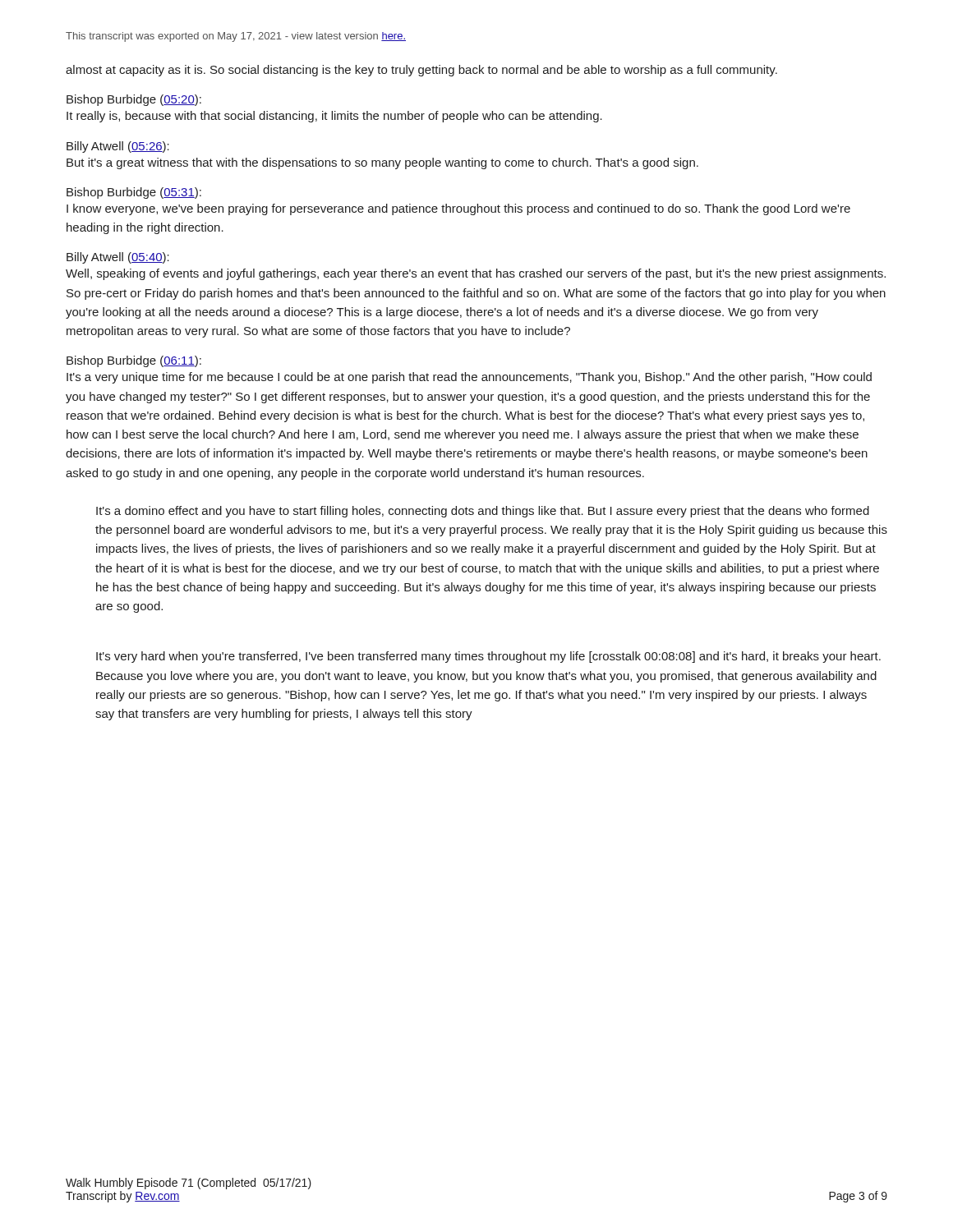The image size is (953, 1232).
Task: Find the block on this page that starts "But it's a great"
Action: pyautogui.click(x=476, y=162)
